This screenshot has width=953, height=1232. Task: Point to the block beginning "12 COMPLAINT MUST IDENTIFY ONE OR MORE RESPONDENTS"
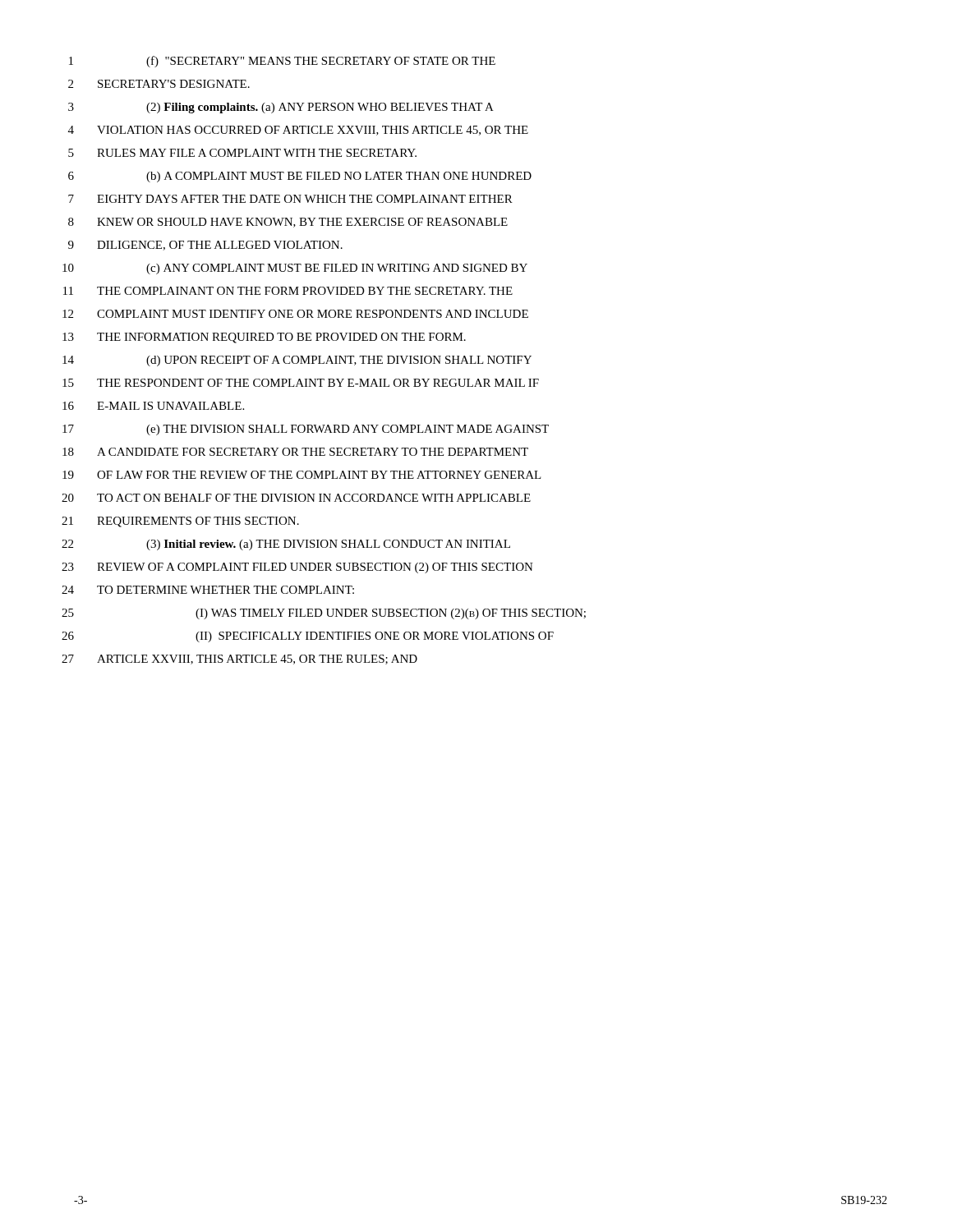tap(476, 314)
